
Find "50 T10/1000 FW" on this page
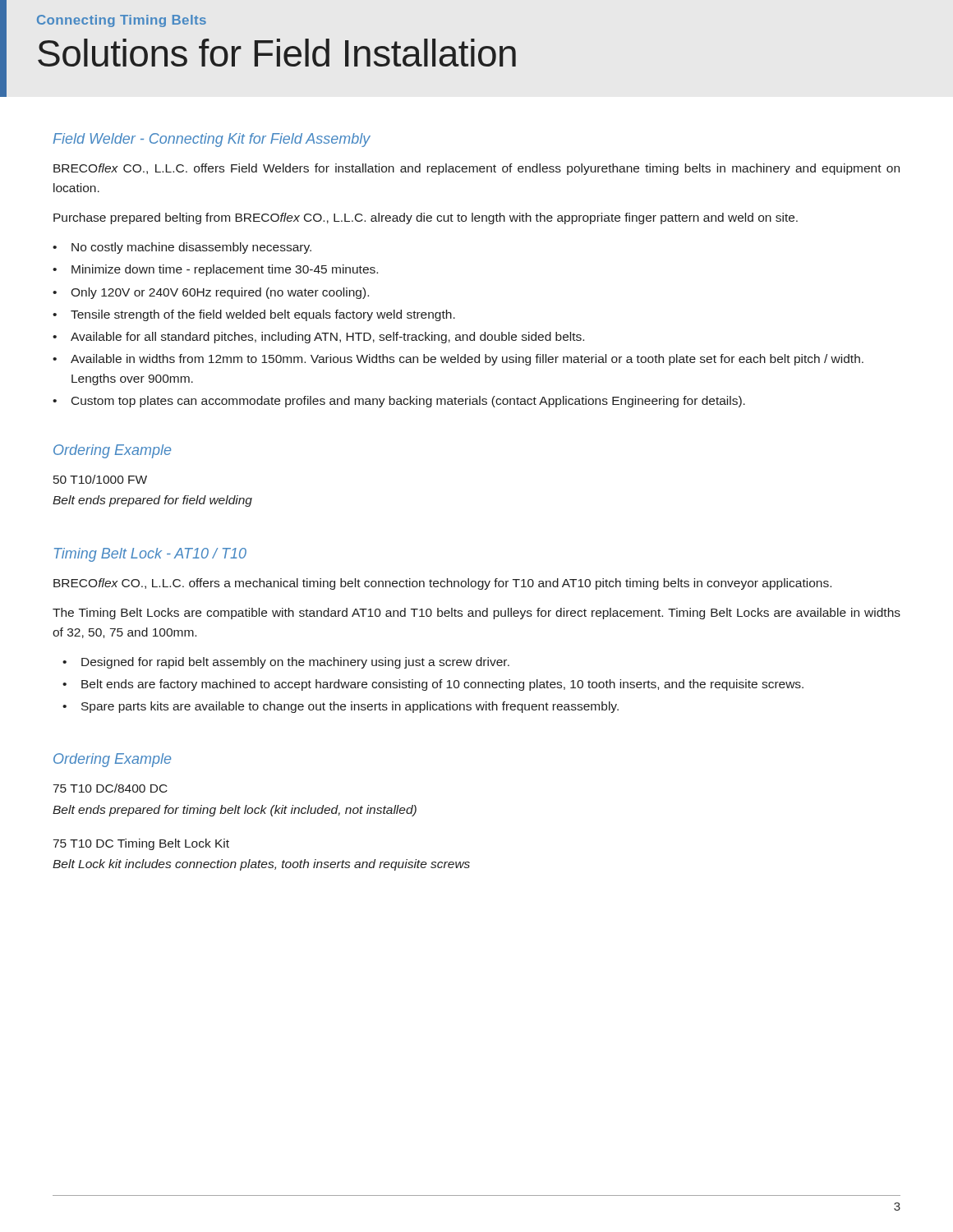click(x=100, y=479)
